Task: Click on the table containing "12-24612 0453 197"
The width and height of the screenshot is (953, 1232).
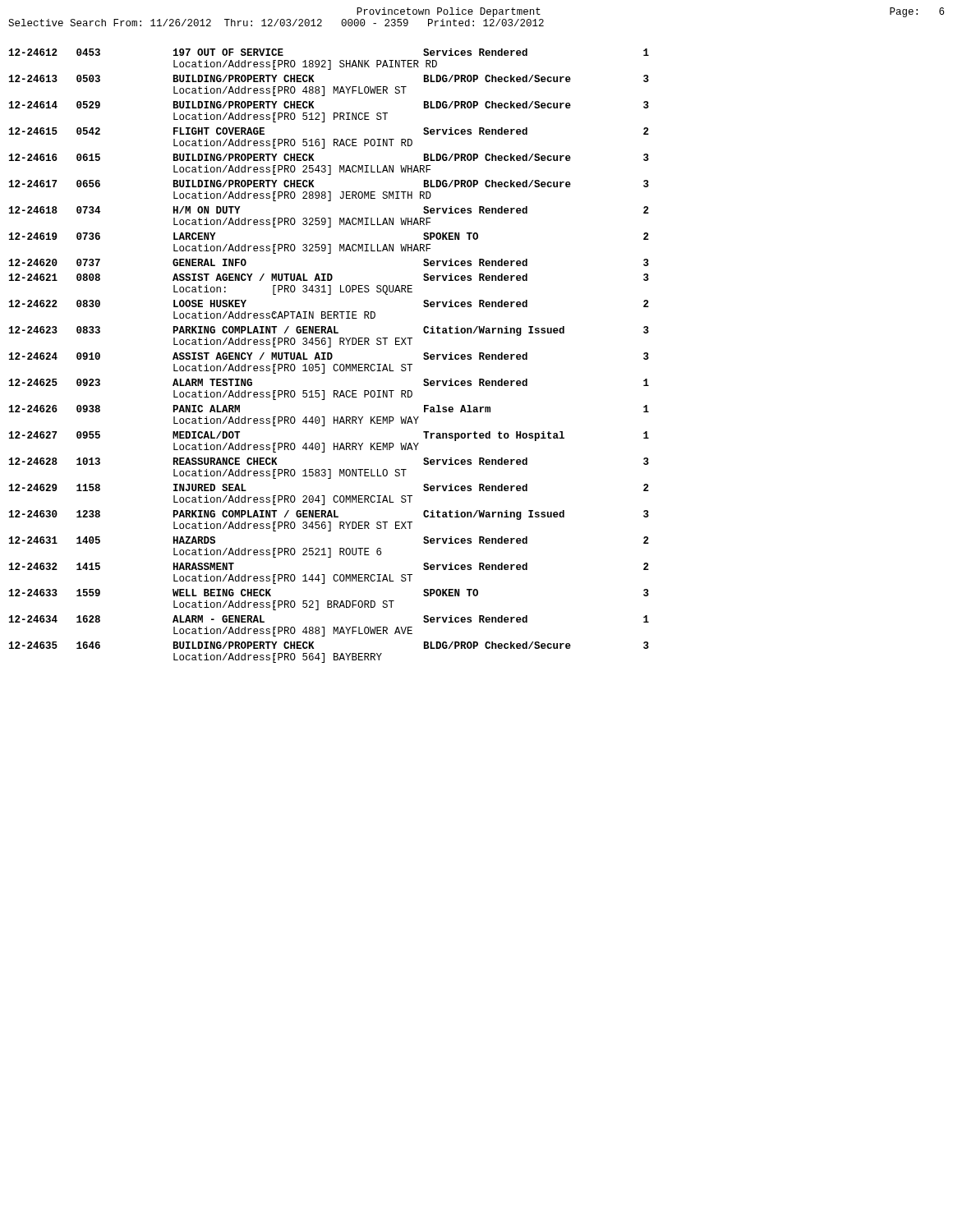Action: pos(476,357)
